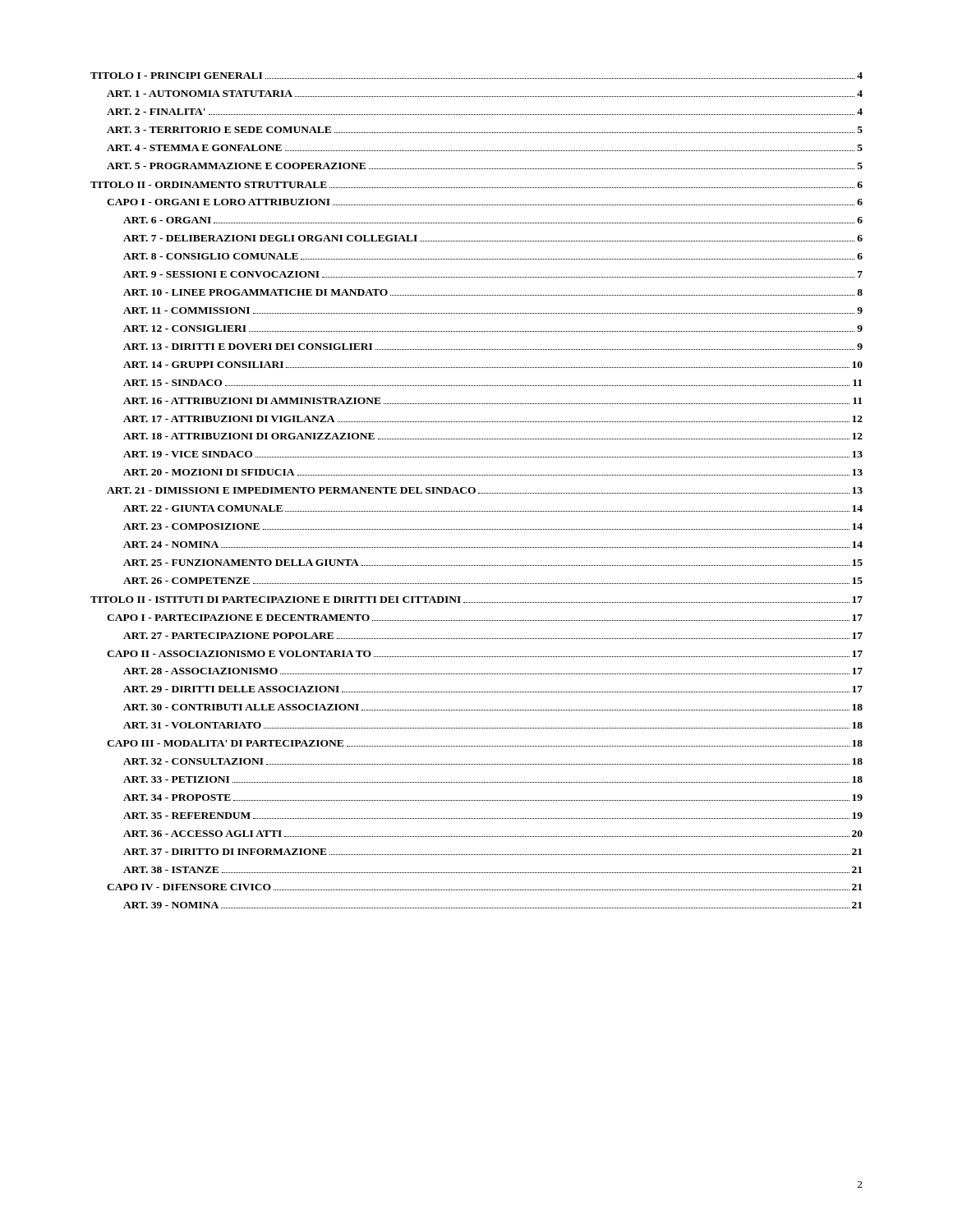Click on the list item with the text "ART. 38 - ISTANZE"

pyautogui.click(x=493, y=870)
